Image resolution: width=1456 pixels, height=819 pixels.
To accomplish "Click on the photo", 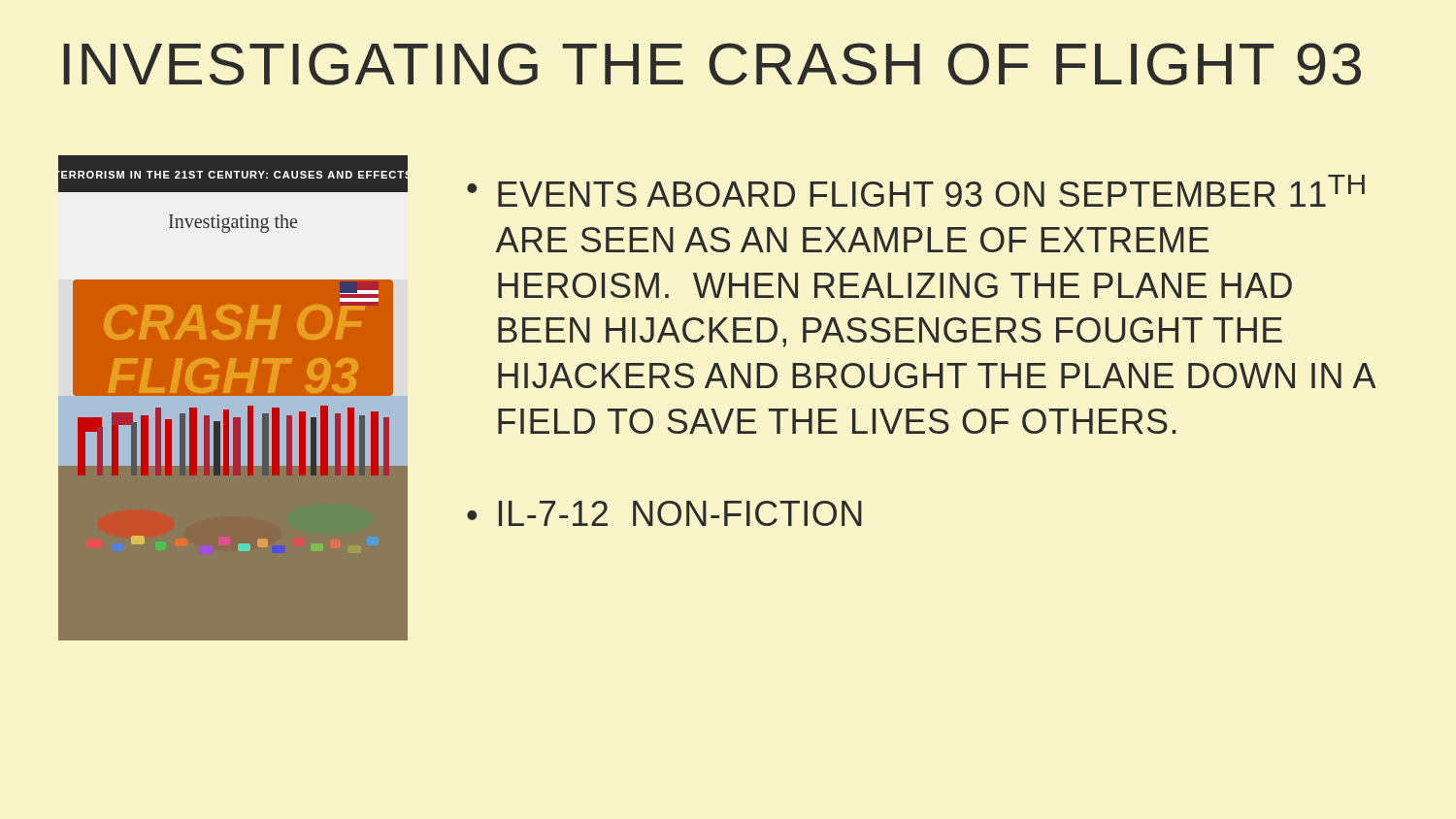I will click(233, 400).
